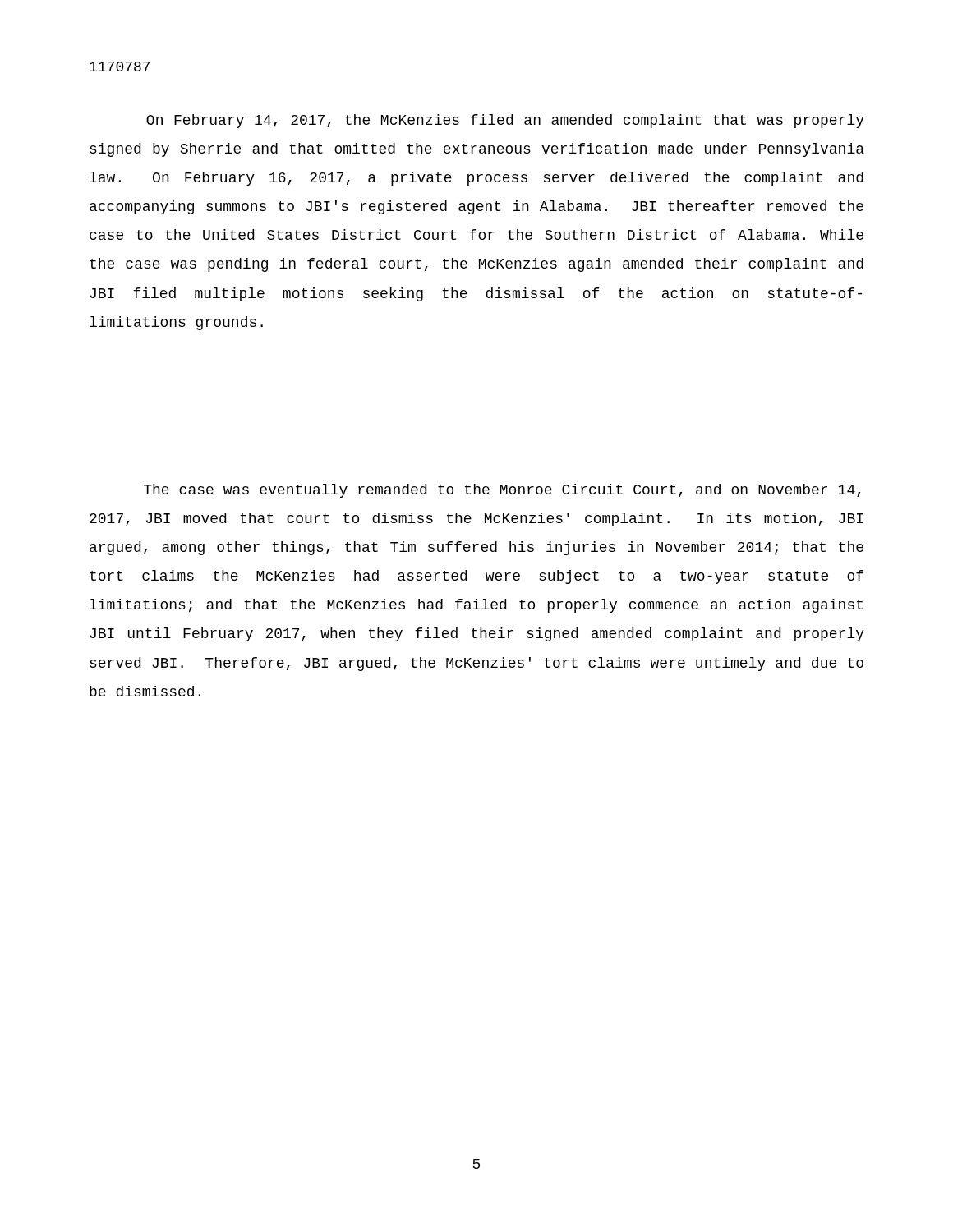This screenshot has height=1232, width=953.
Task: Locate the text block starting "On February 14, 2017, the McKenzies filed an"
Action: 476,222
